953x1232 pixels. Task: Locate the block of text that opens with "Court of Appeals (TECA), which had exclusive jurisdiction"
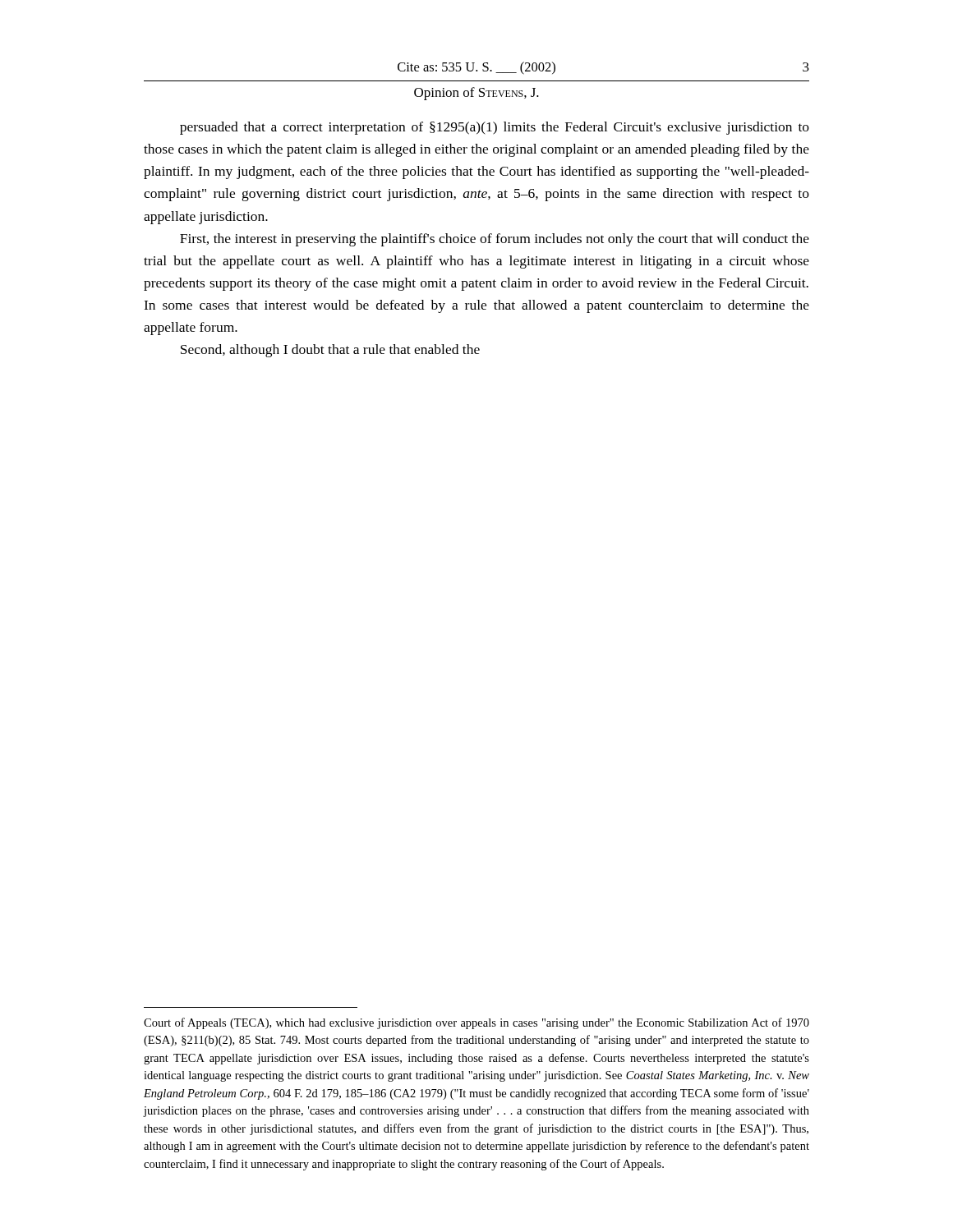click(476, 1094)
